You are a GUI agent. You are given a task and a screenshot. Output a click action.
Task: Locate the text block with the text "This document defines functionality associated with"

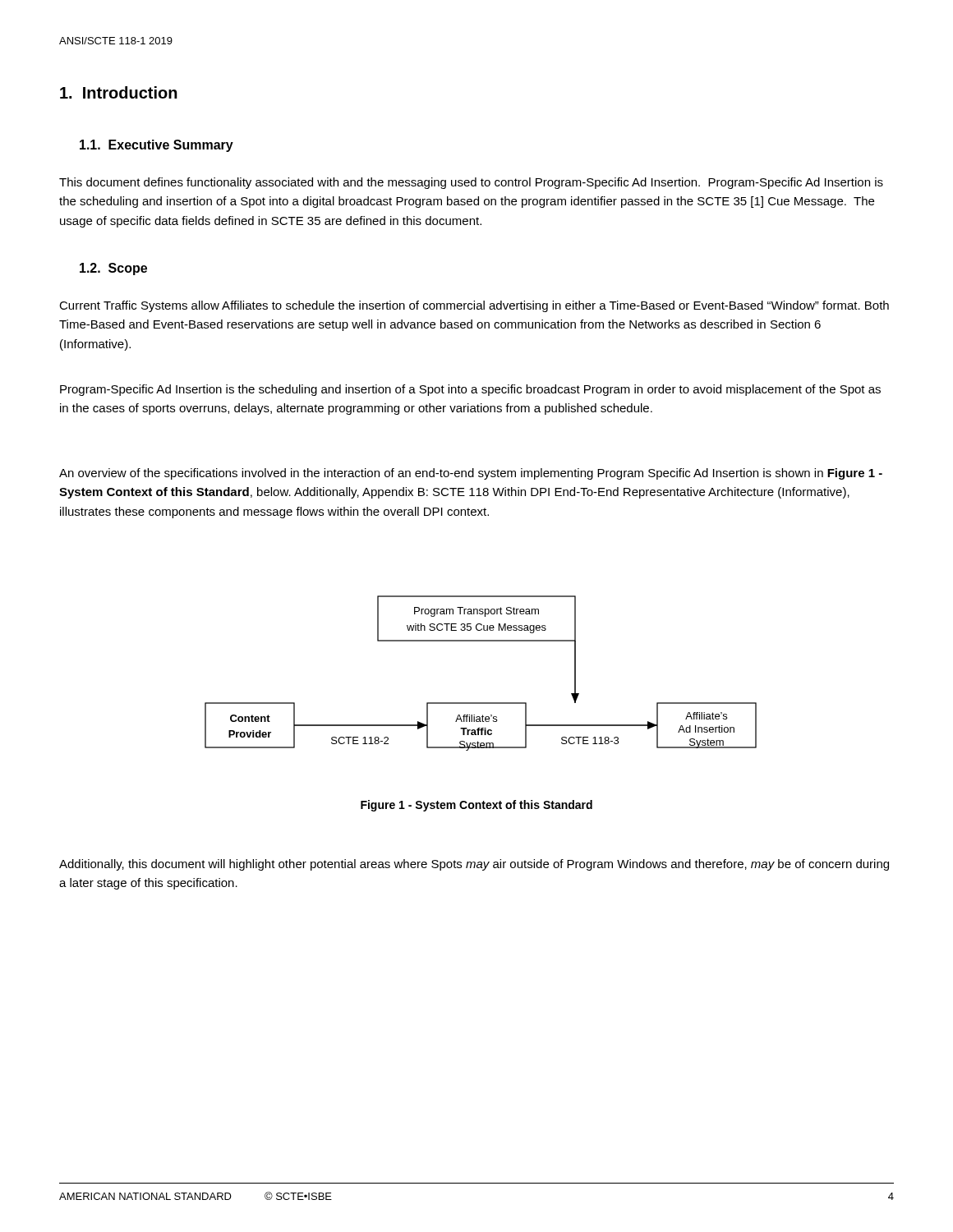pyautogui.click(x=471, y=201)
